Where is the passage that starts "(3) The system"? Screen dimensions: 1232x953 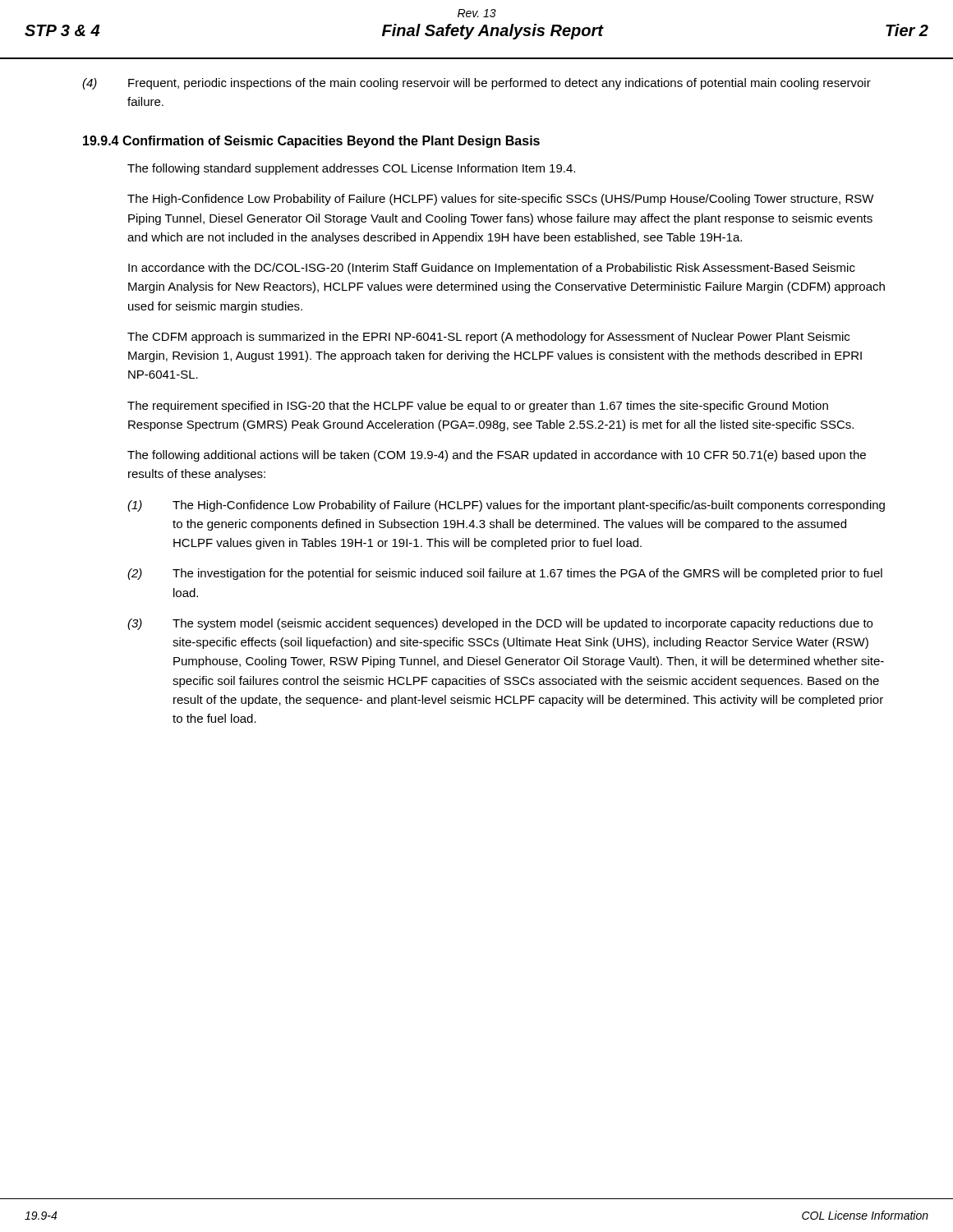tap(507, 671)
